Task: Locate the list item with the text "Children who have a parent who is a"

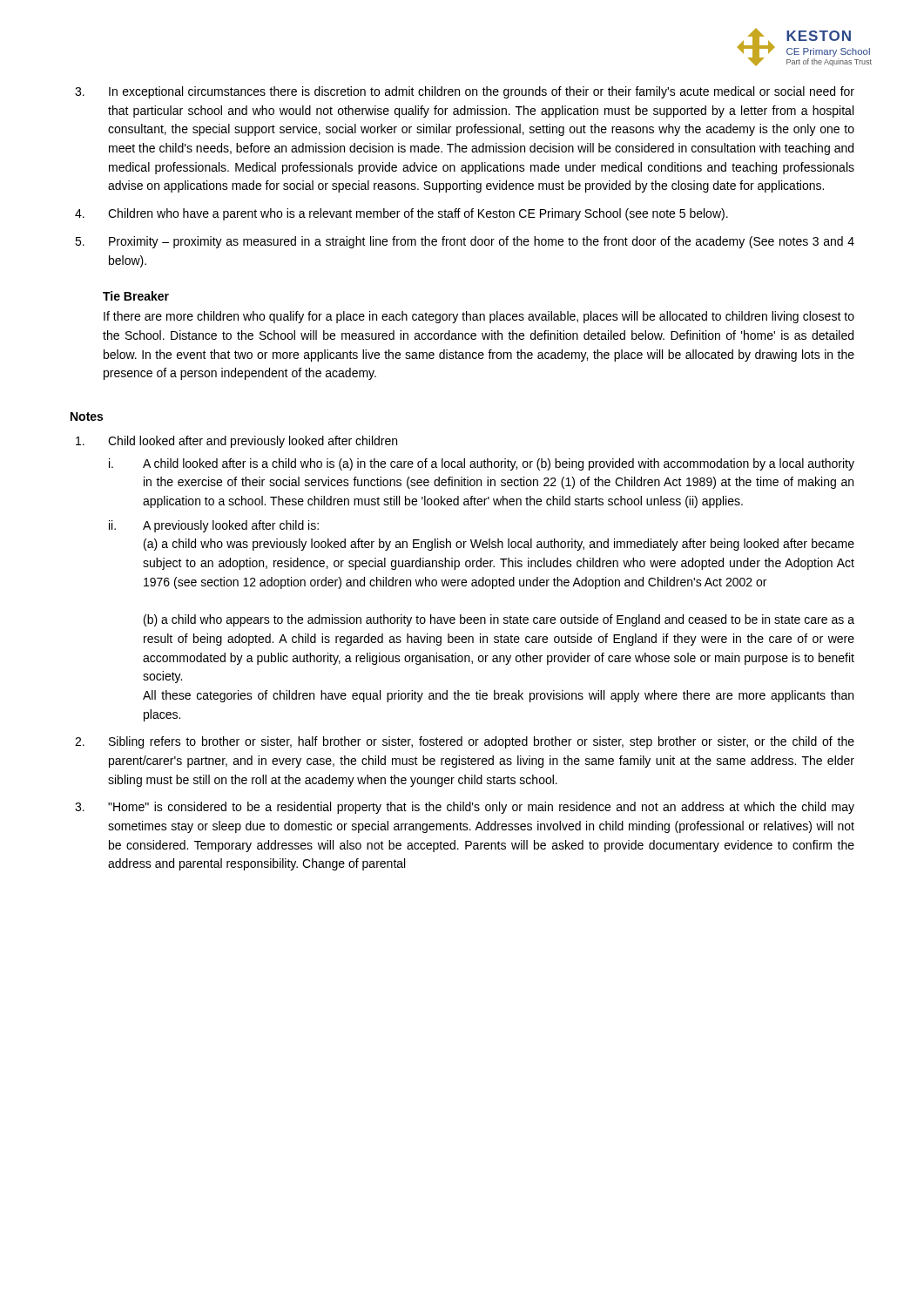Action: [418, 214]
